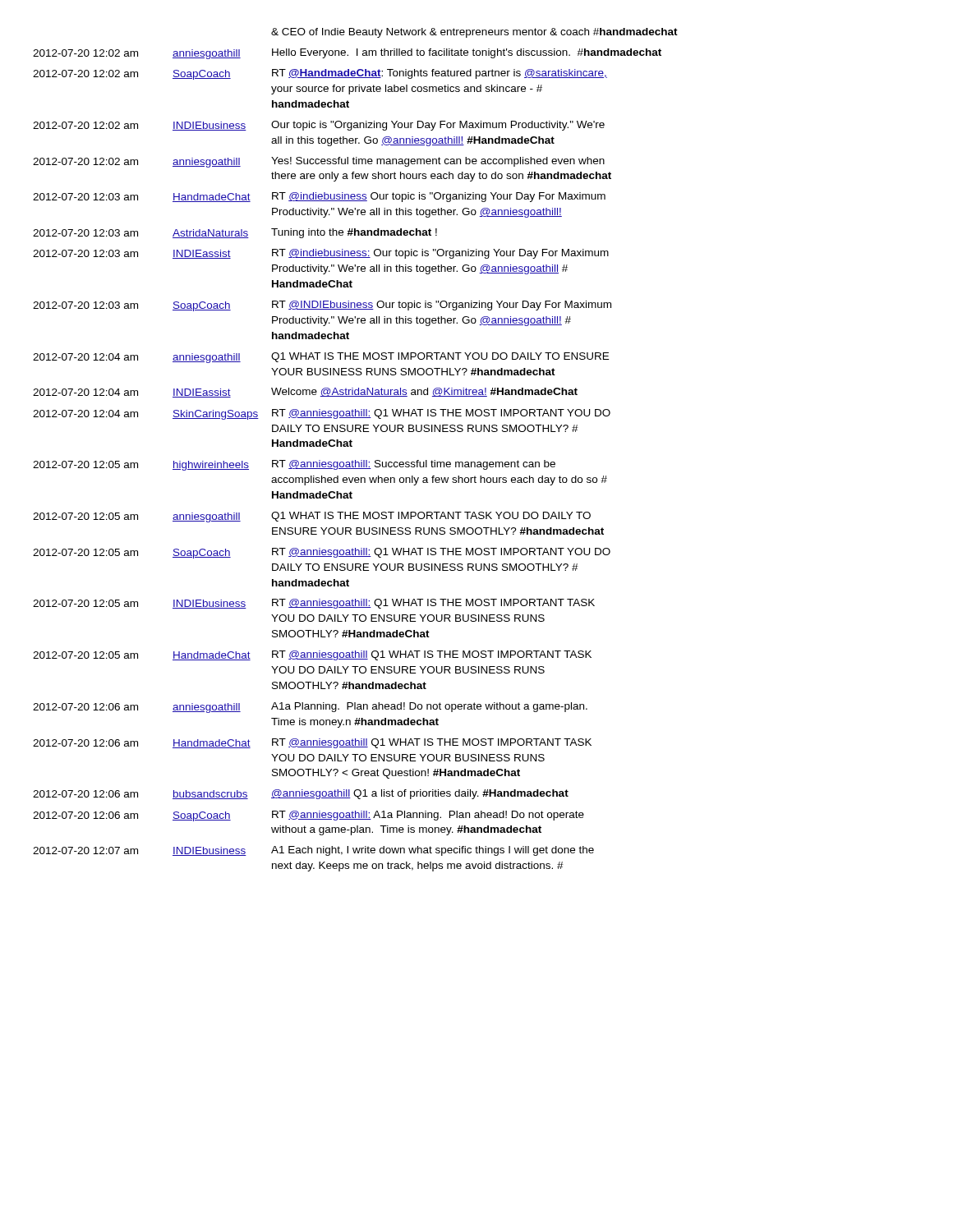This screenshot has height=1232, width=953.
Task: Find the block on this page that starts "2012-07-20 12:06 am anniesgoathill A1a Planning. Plan ahead!"
Action: tap(476, 714)
